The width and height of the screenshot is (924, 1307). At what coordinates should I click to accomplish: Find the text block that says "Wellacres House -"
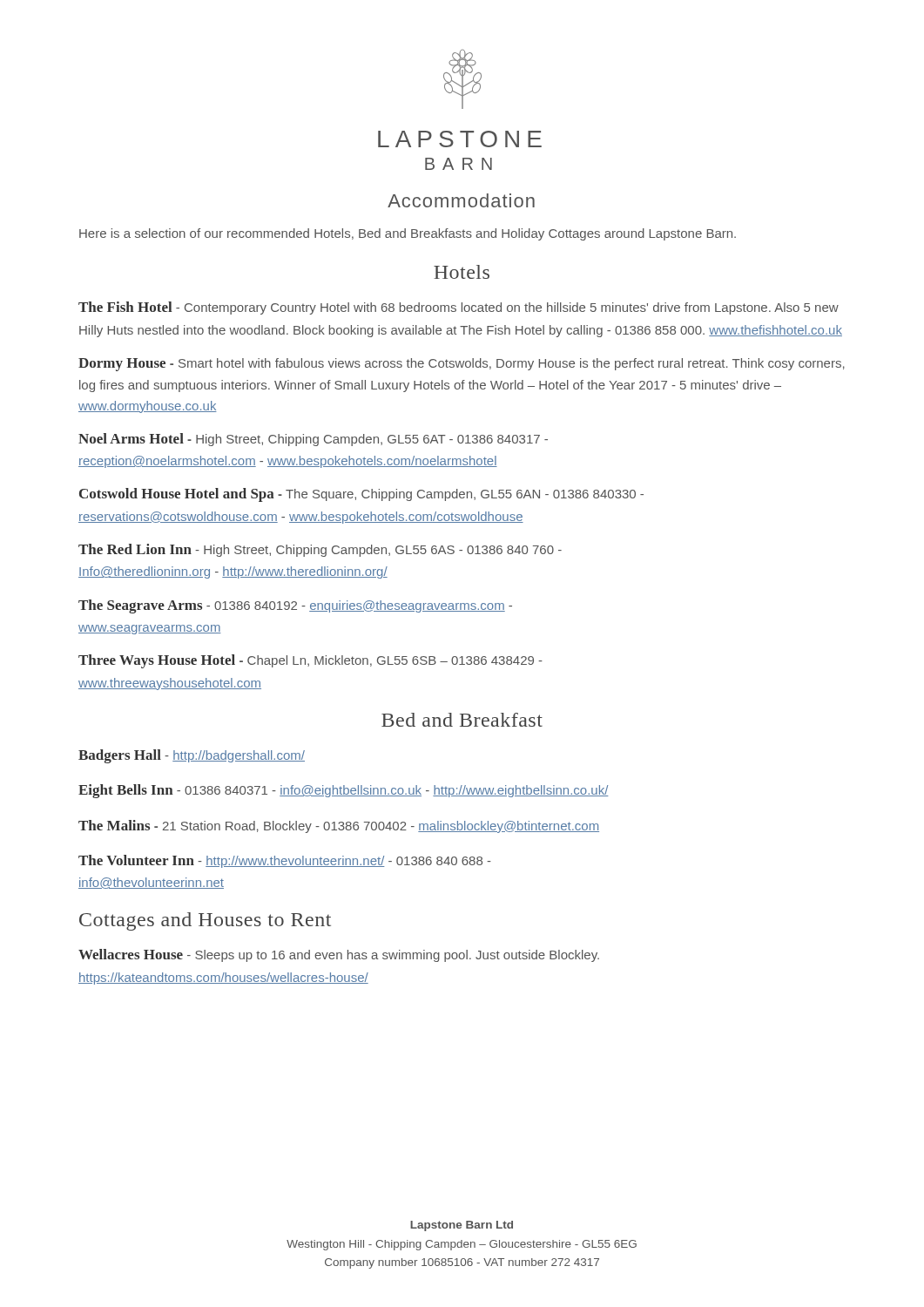point(339,966)
